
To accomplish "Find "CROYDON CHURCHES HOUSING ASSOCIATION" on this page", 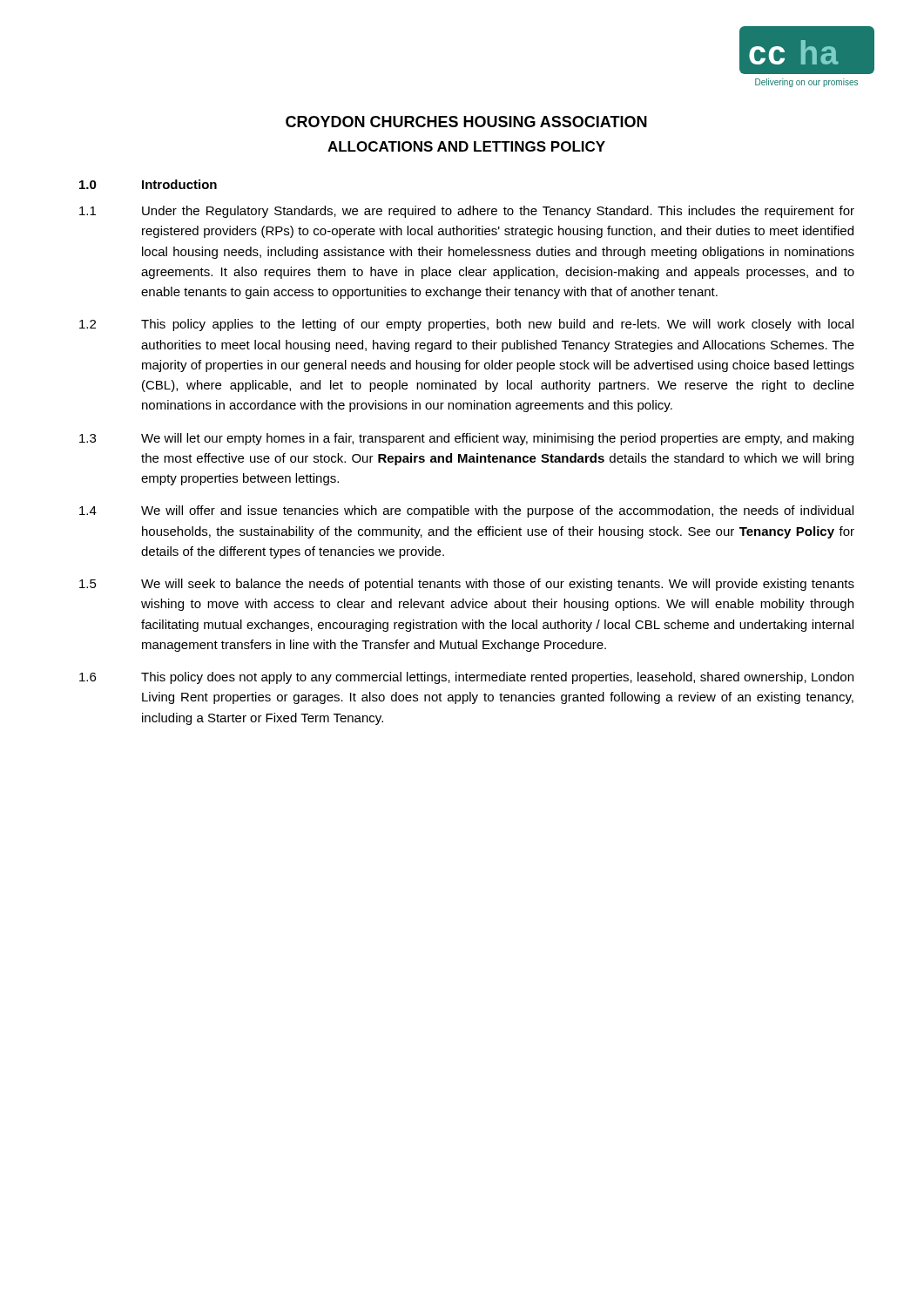I will click(x=466, y=122).
